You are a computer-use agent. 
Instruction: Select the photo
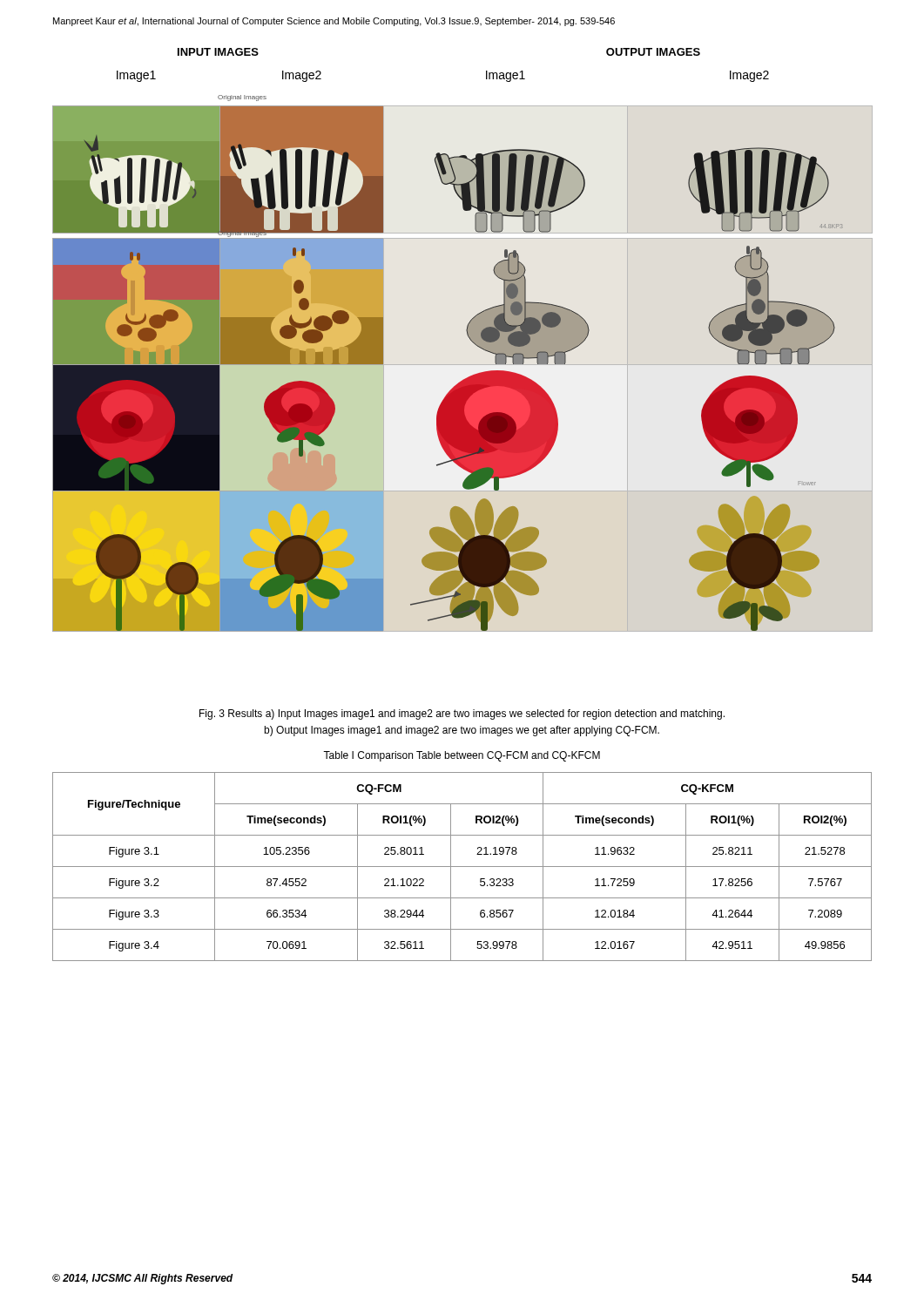click(x=462, y=396)
